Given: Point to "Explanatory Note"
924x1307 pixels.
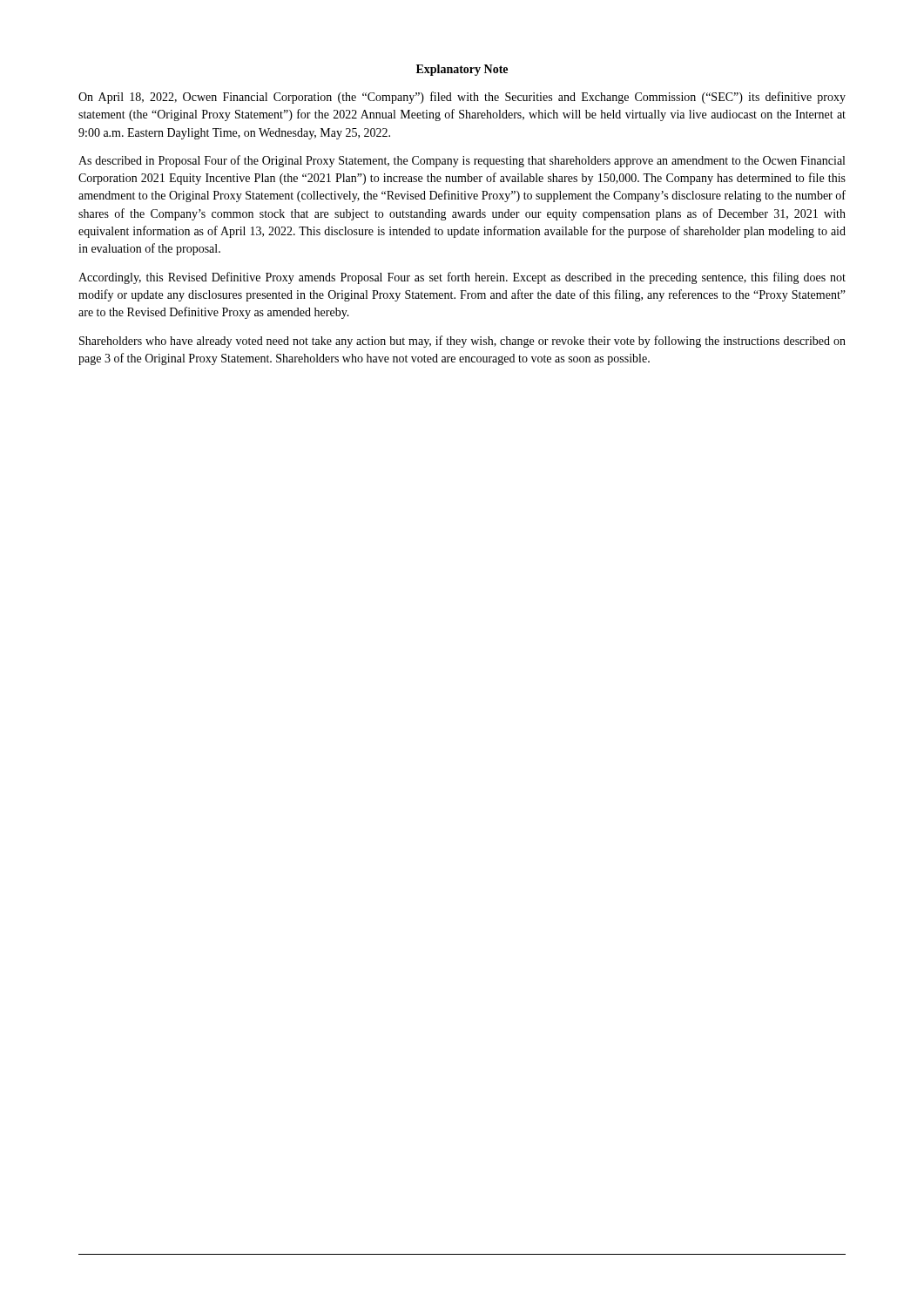Looking at the screenshot, I should coord(462,69).
